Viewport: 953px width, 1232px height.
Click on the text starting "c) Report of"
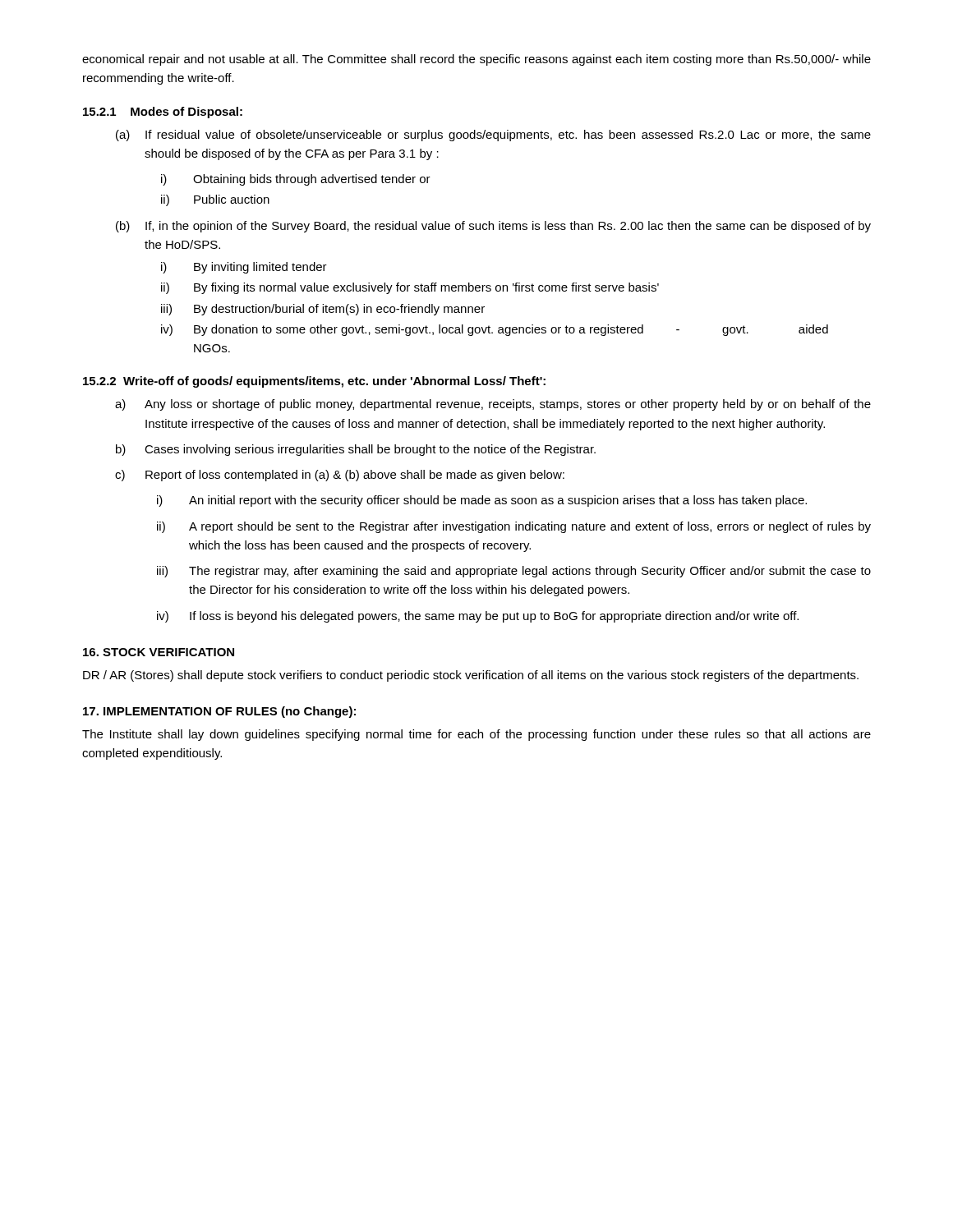click(x=493, y=474)
